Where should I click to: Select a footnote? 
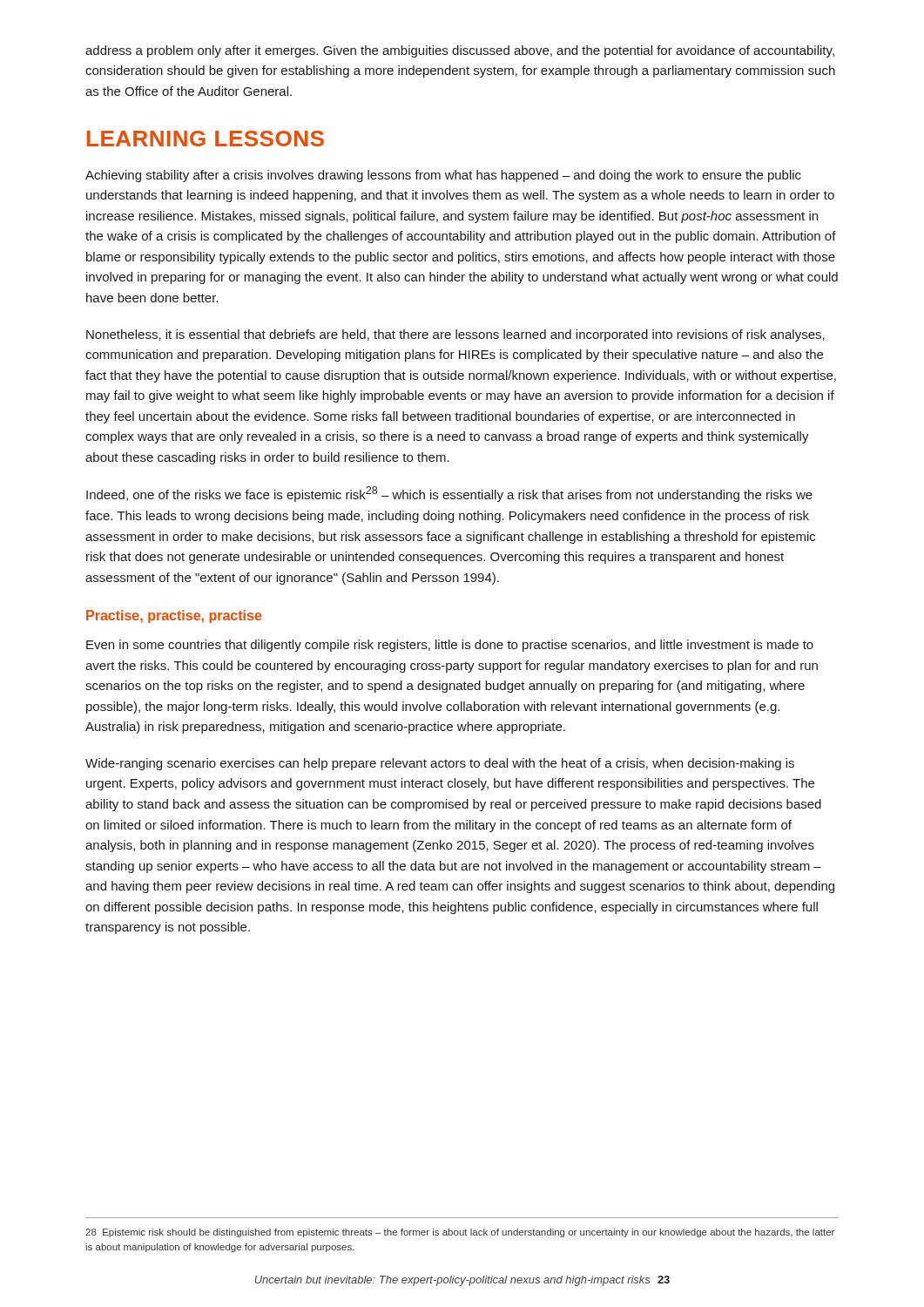(x=460, y=1239)
